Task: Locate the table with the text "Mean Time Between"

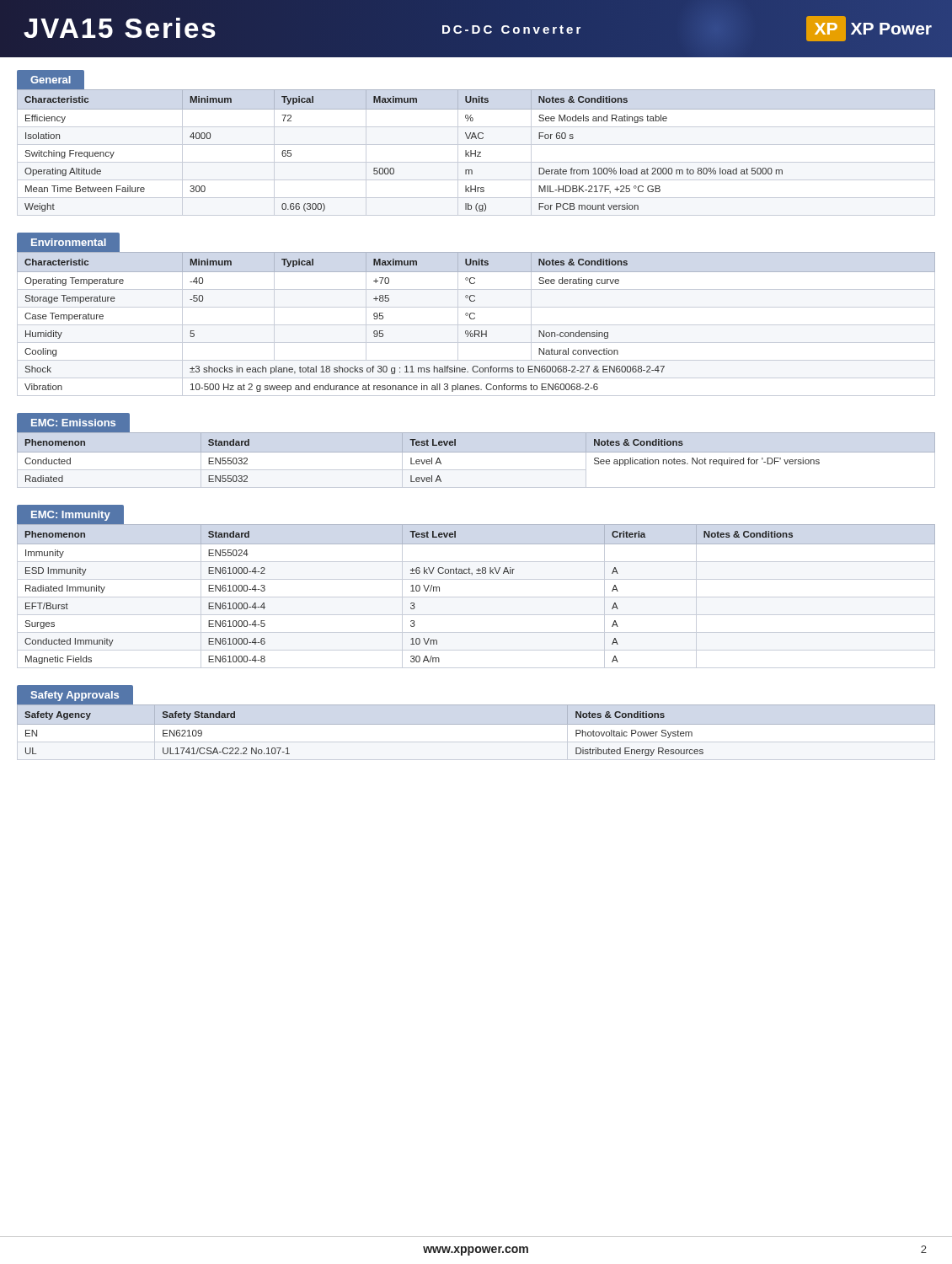Action: coord(476,153)
